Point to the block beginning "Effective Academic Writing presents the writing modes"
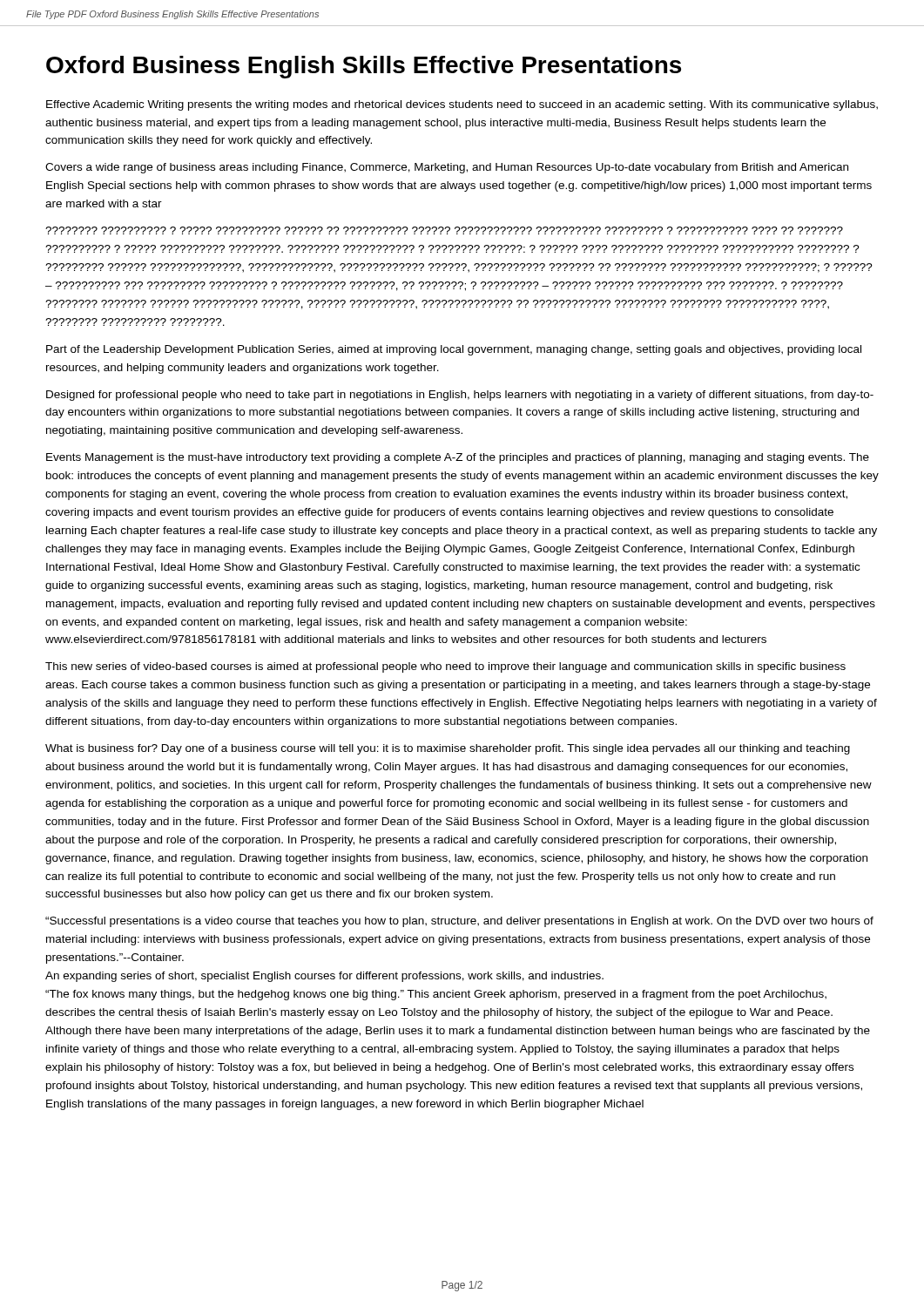 [462, 123]
